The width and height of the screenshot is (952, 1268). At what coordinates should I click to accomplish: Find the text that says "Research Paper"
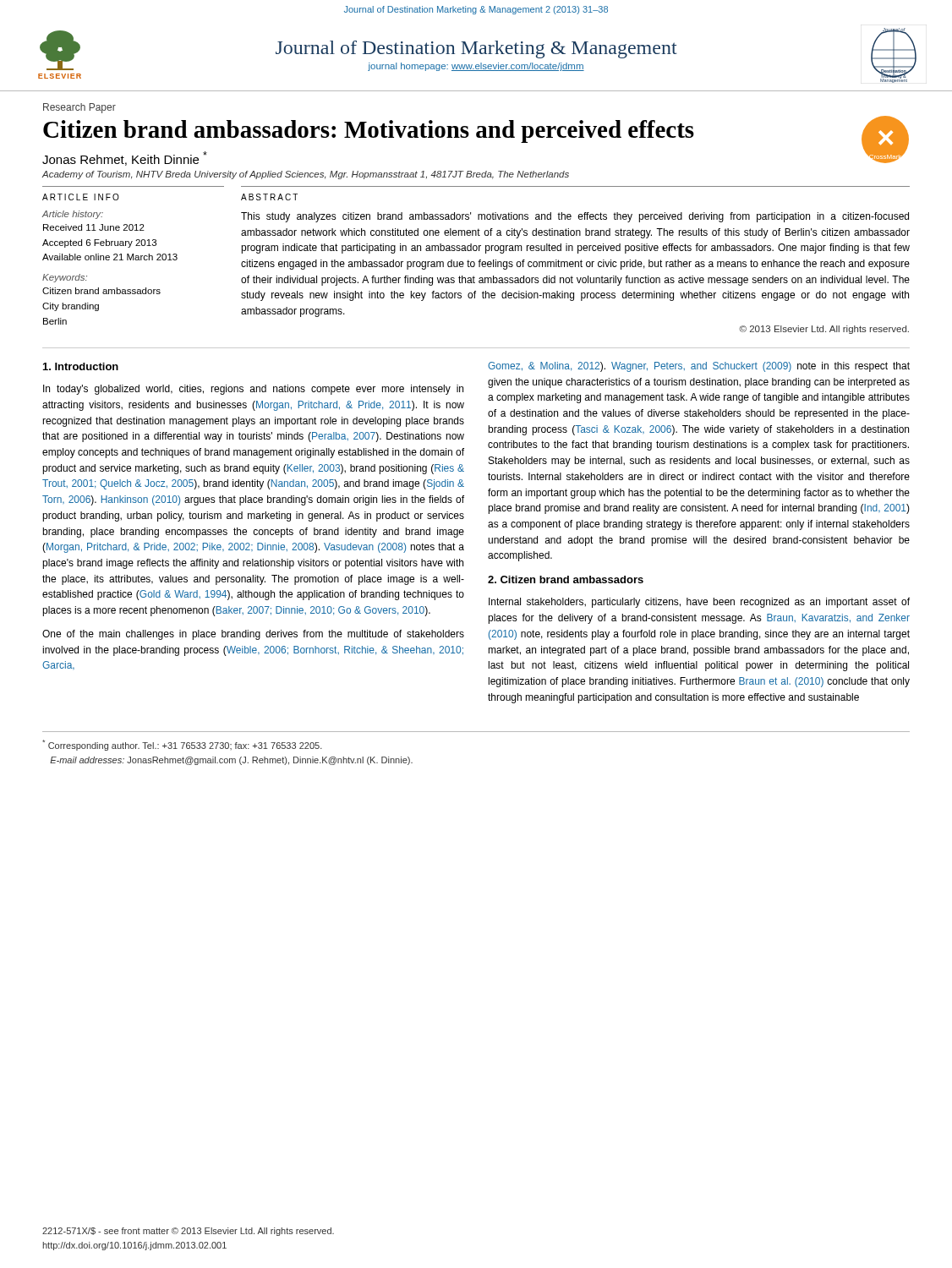click(x=79, y=107)
